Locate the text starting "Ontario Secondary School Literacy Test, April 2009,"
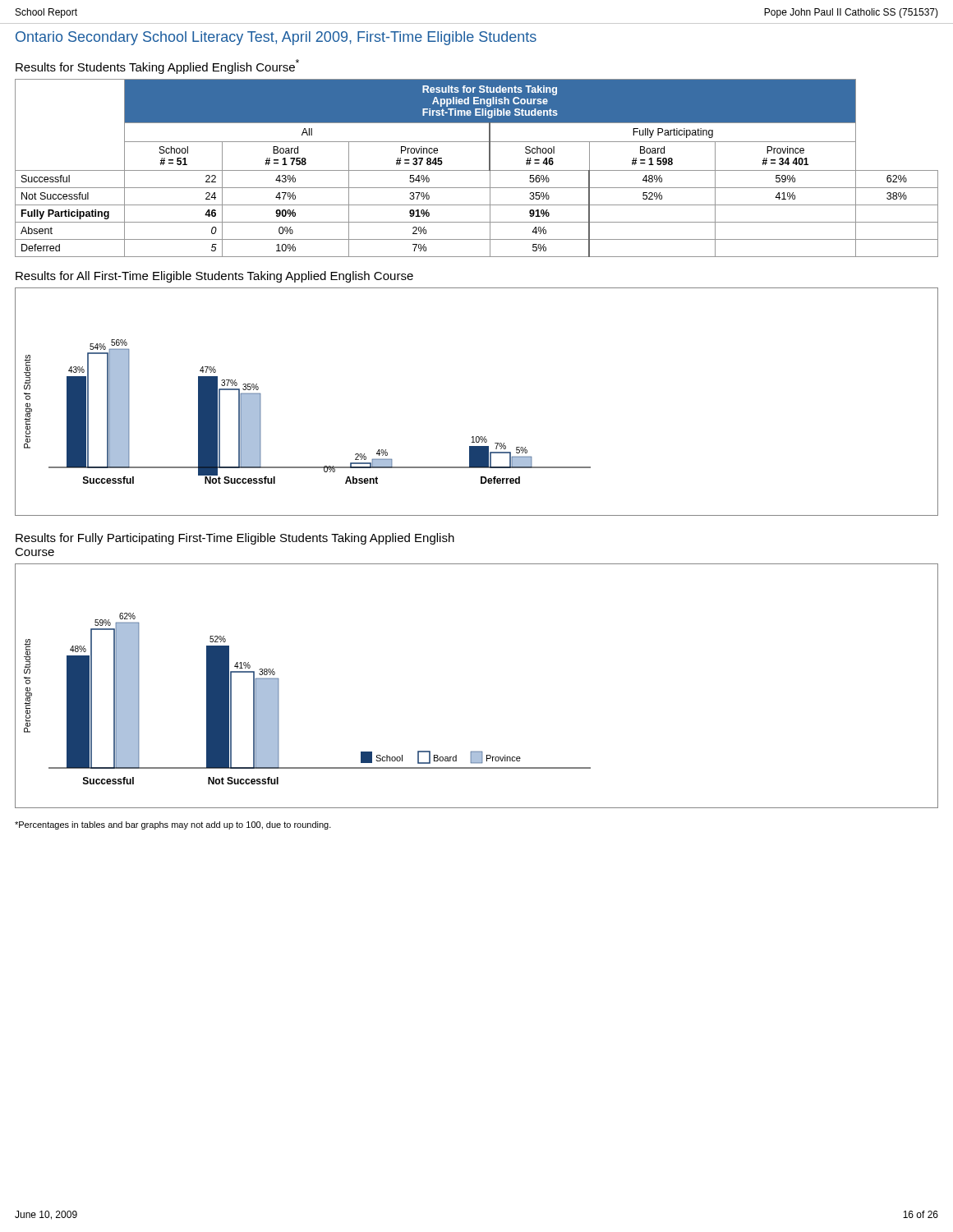 pyautogui.click(x=276, y=37)
